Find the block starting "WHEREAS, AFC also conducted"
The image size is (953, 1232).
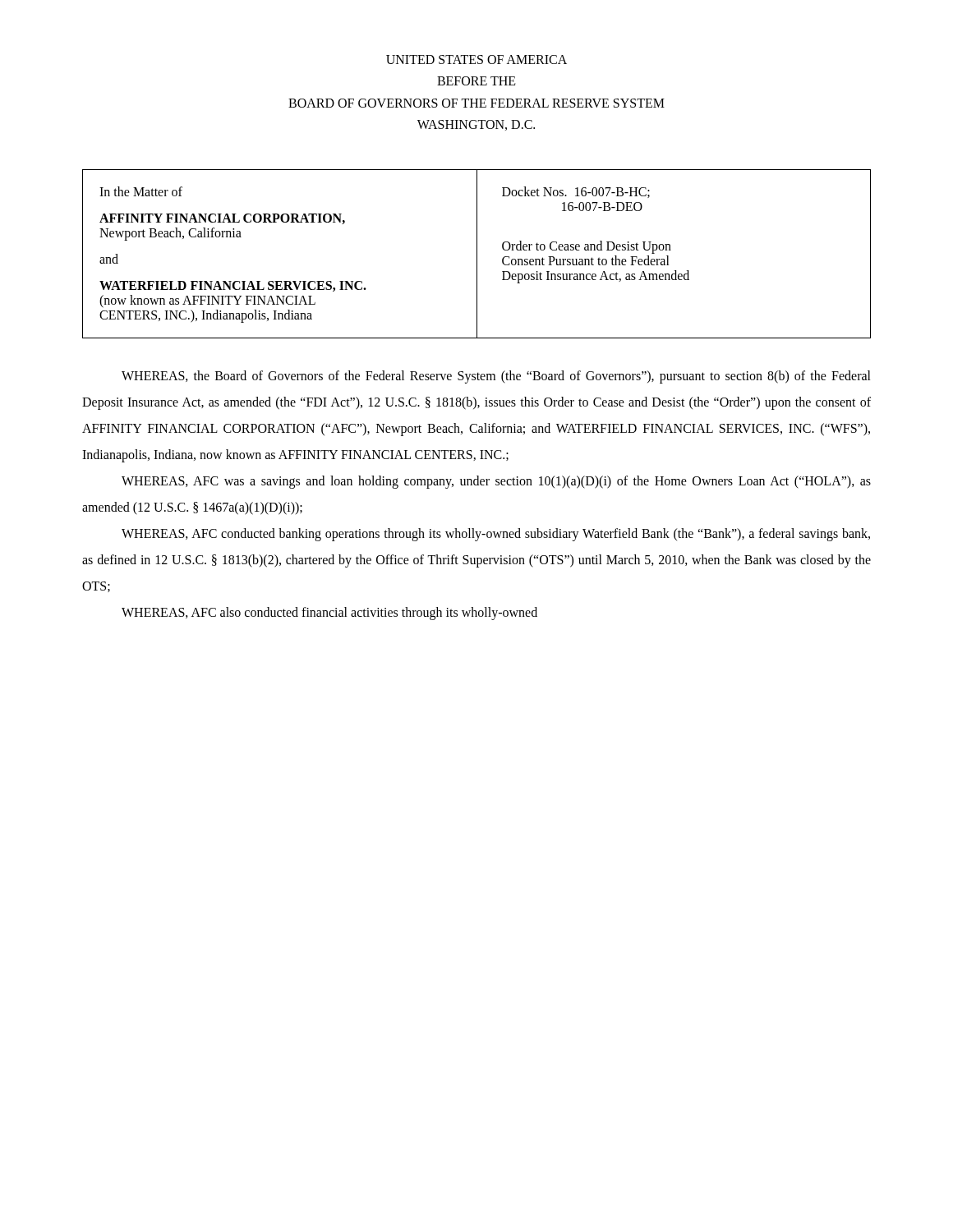tap(476, 612)
